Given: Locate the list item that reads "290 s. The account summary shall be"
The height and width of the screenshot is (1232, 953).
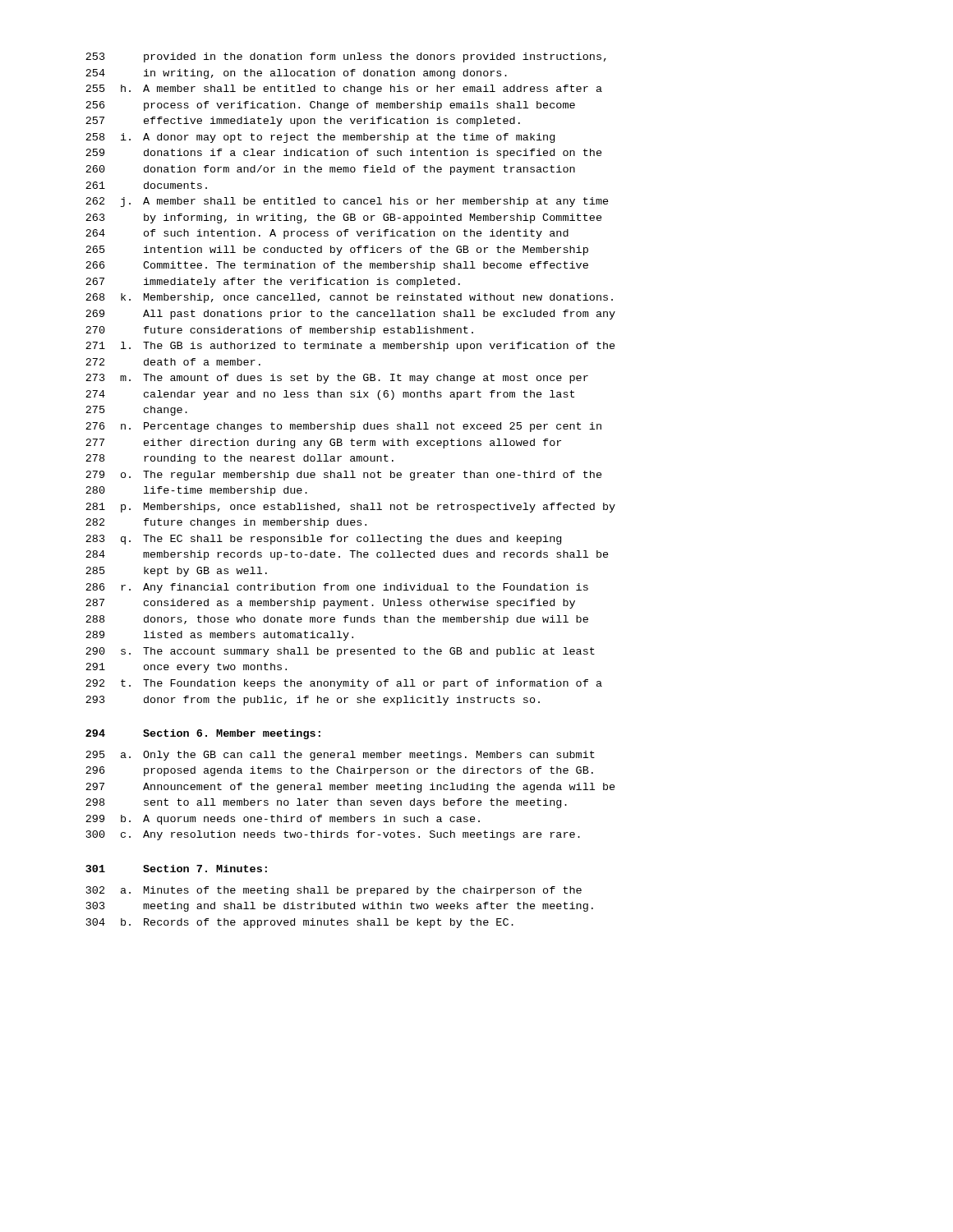Looking at the screenshot, I should coord(476,660).
